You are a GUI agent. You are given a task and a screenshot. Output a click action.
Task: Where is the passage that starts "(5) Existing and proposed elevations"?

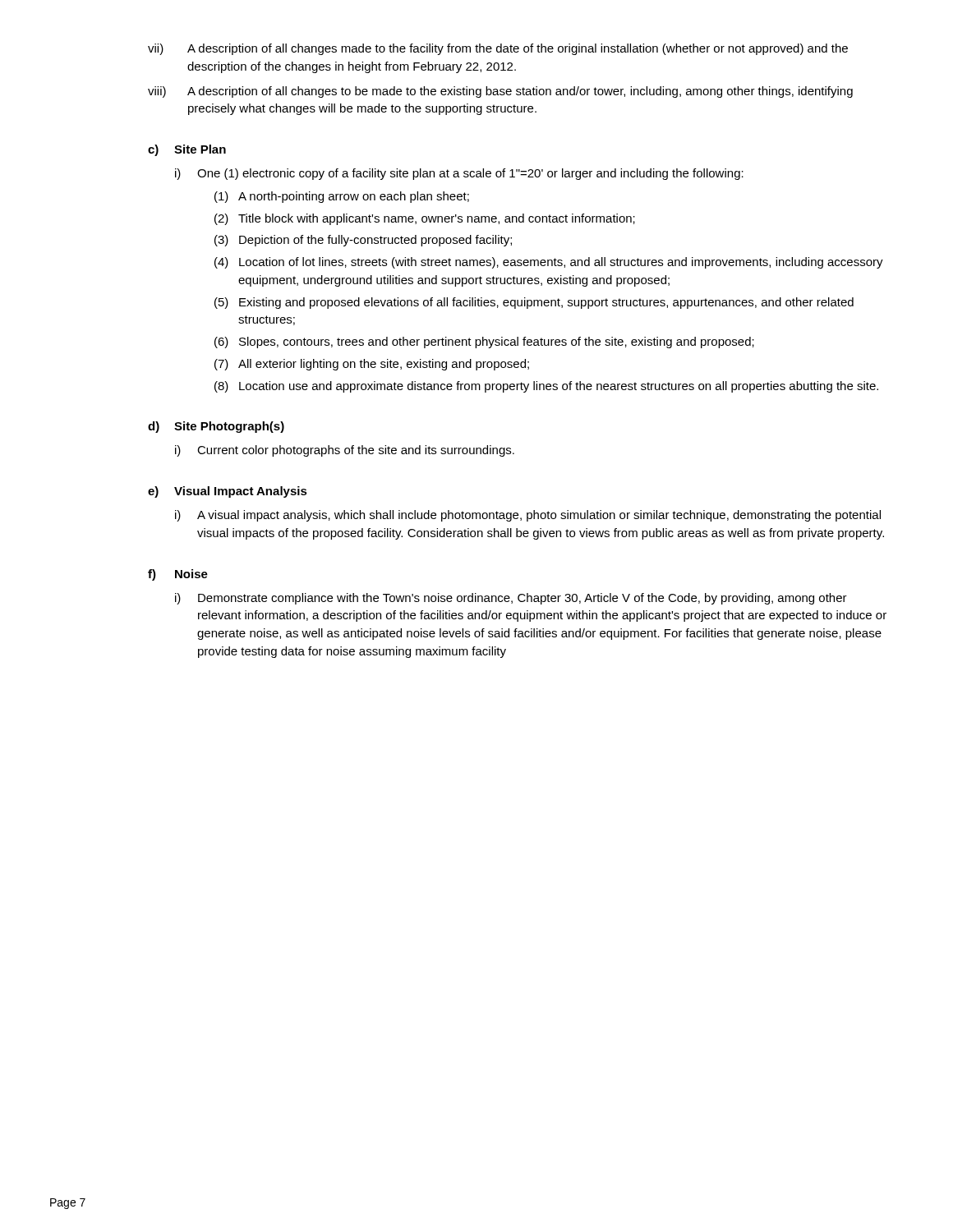[550, 311]
